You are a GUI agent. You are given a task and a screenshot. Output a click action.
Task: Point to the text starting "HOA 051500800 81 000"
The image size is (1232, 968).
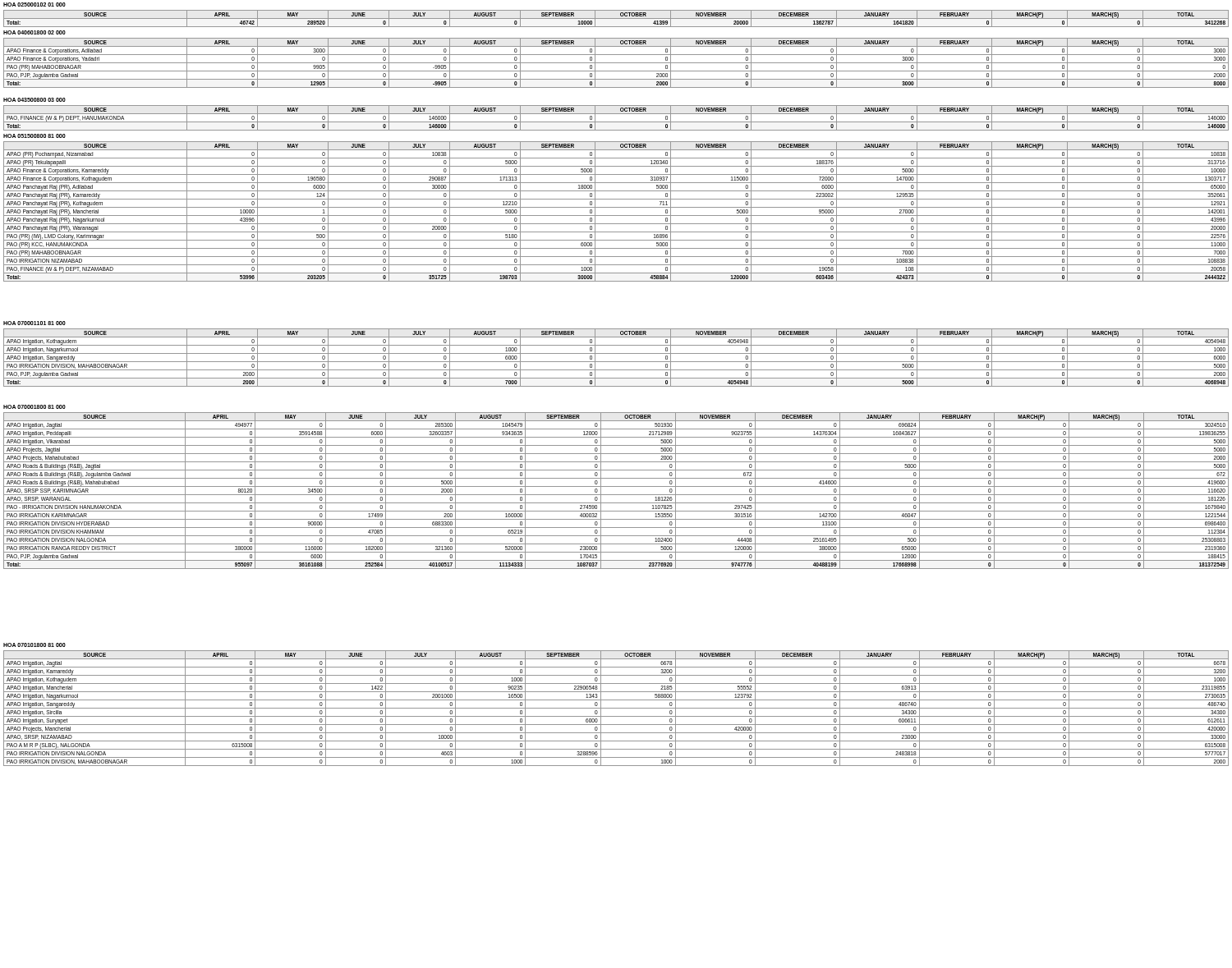pos(34,136)
